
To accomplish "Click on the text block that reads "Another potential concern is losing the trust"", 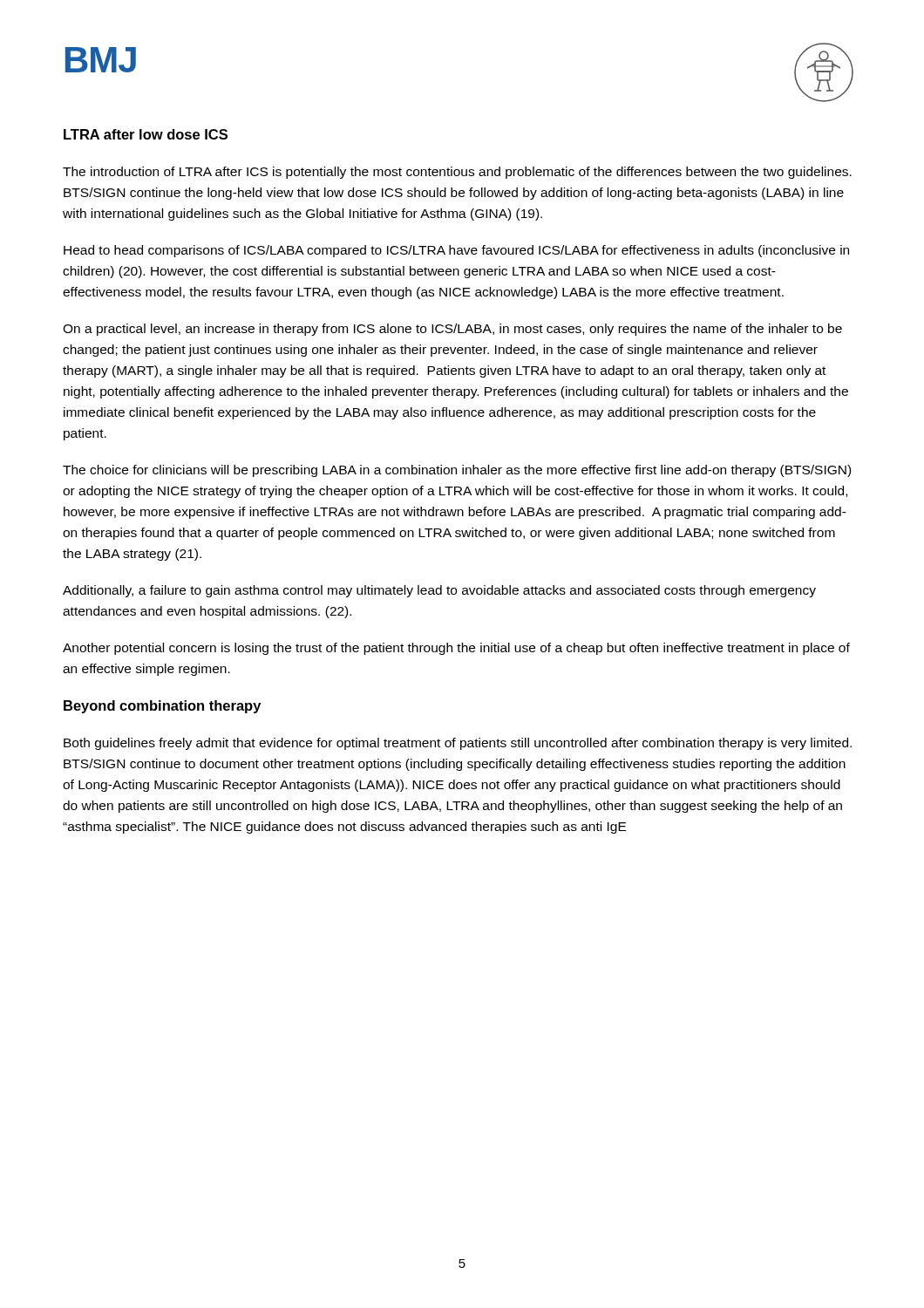I will pyautogui.click(x=456, y=658).
